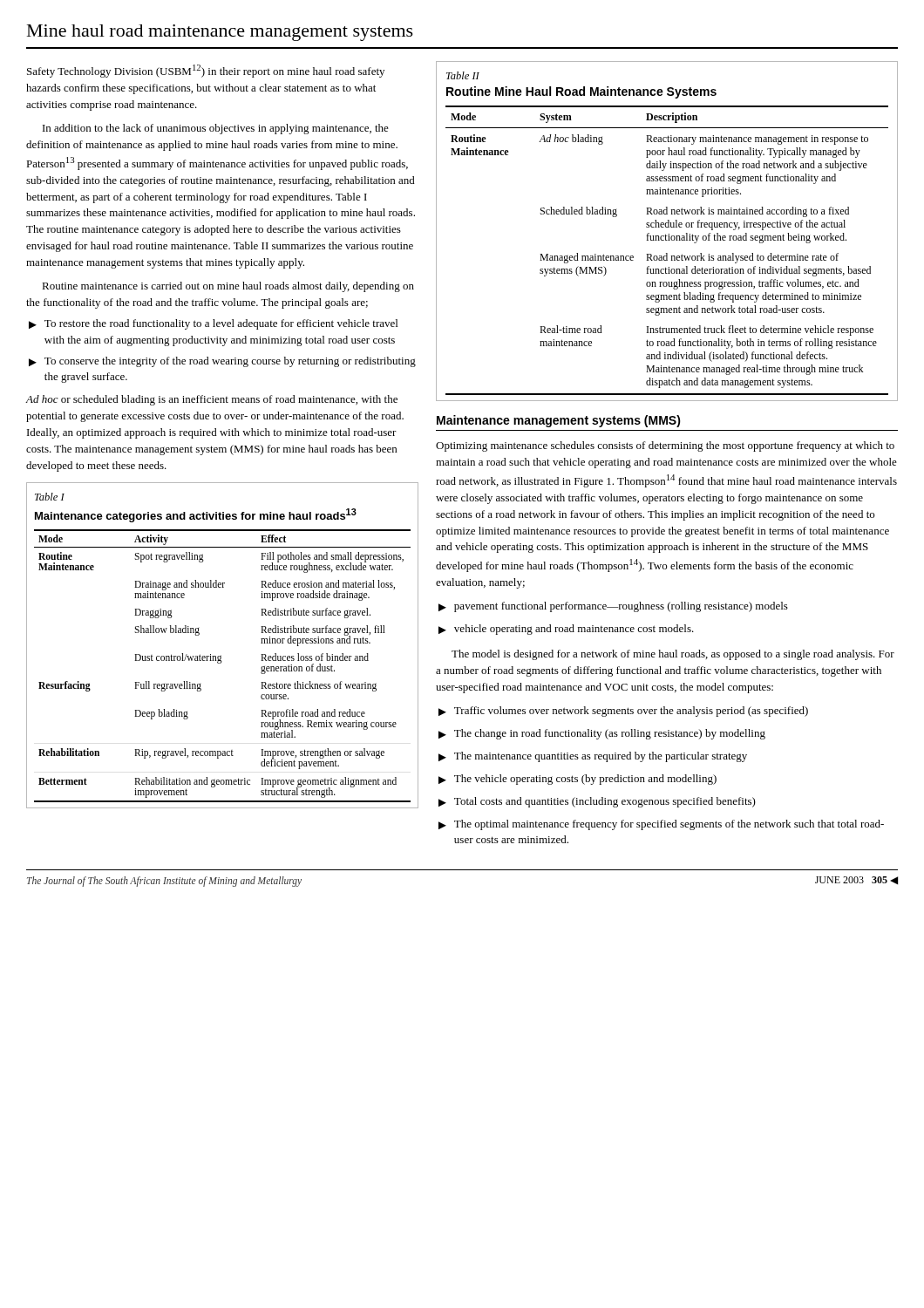Find the block starting "Routine Mine Haul Road Maintenance Systems"
Image resolution: width=924 pixels, height=1308 pixels.
pyautogui.click(x=581, y=92)
